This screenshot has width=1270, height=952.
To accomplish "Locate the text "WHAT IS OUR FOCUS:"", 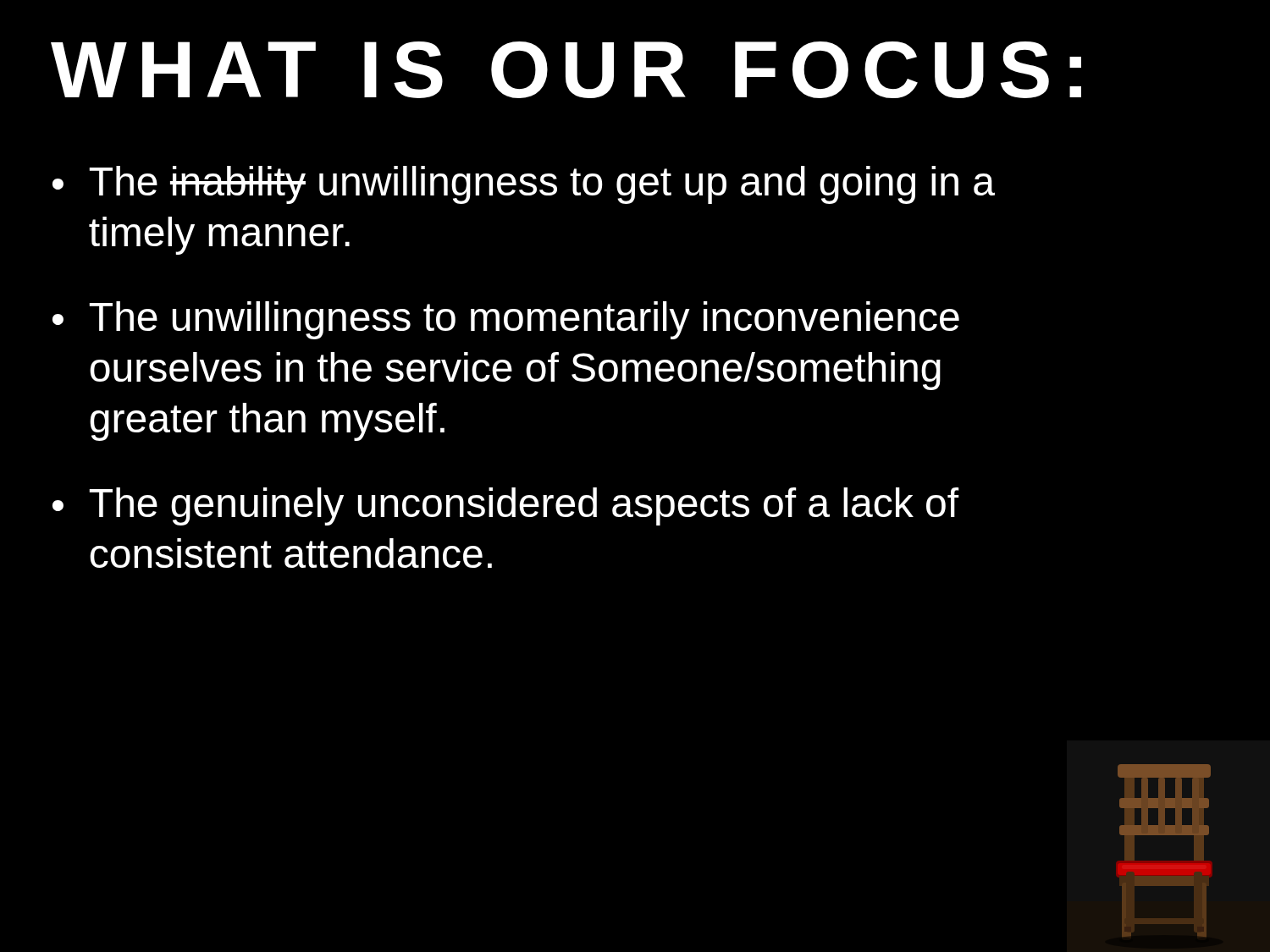I will tap(575, 70).
